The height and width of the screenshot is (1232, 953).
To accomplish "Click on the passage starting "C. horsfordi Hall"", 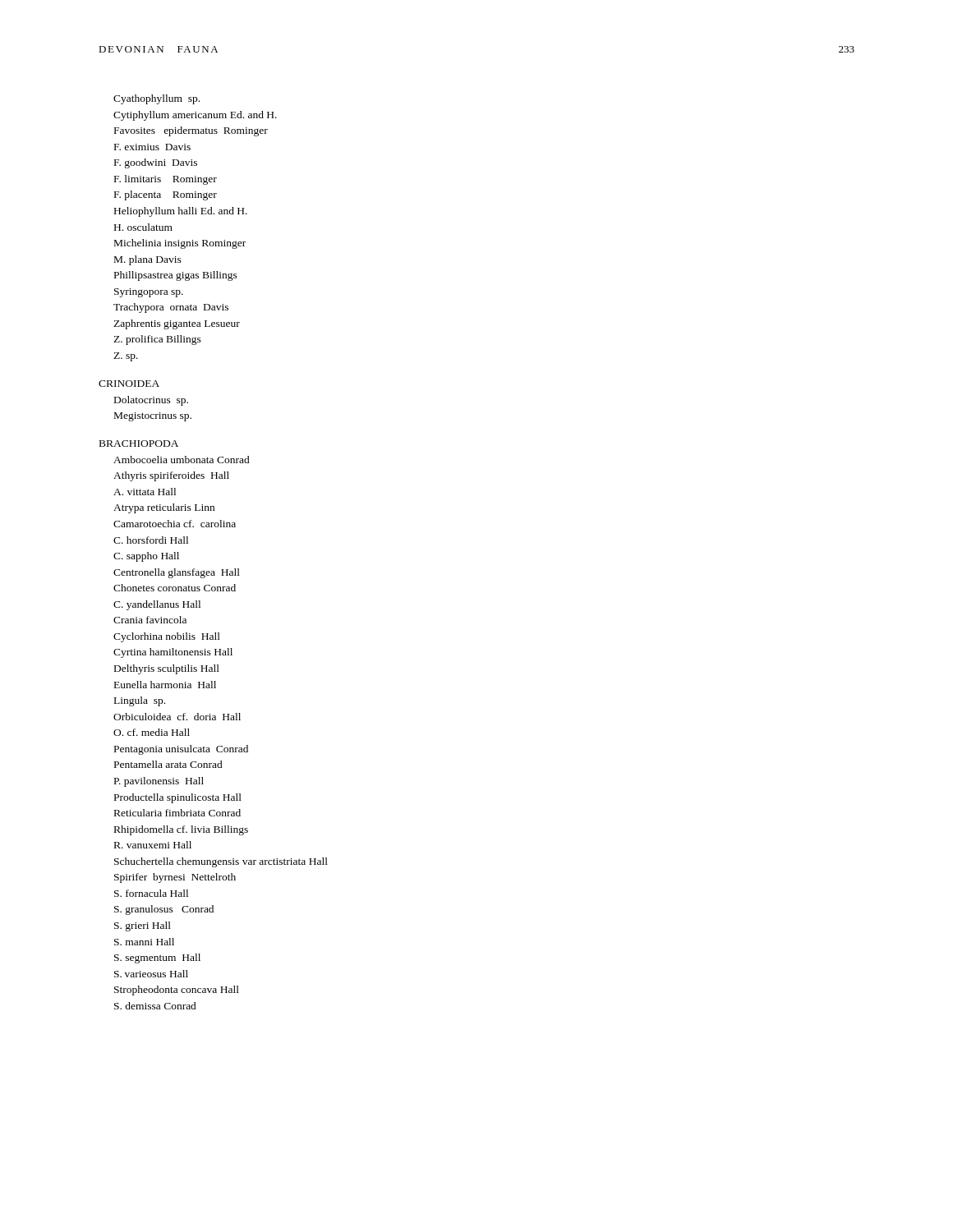I will 151,540.
